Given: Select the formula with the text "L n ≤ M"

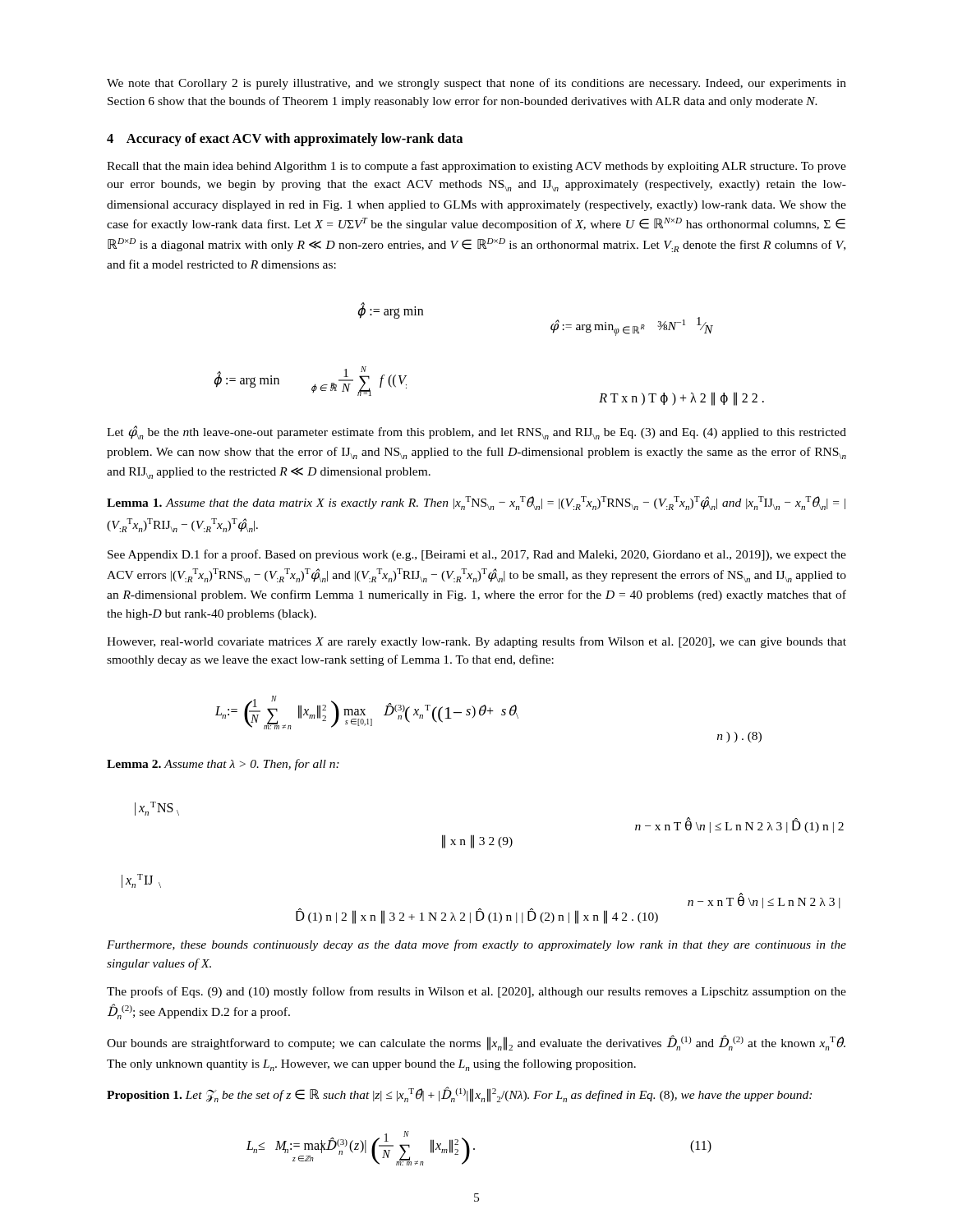Looking at the screenshot, I should 476,1145.
